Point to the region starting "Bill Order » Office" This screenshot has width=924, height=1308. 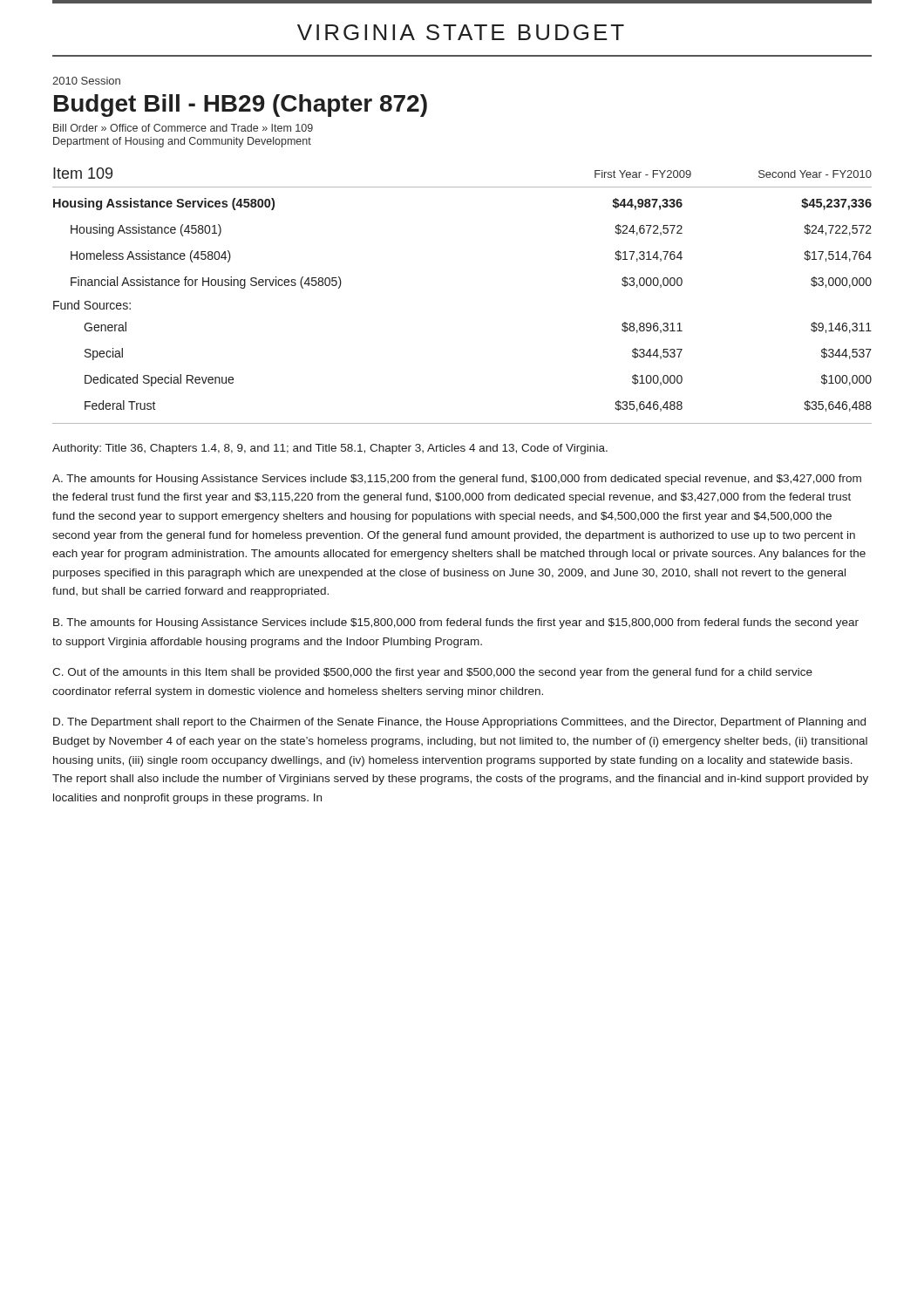tap(183, 128)
